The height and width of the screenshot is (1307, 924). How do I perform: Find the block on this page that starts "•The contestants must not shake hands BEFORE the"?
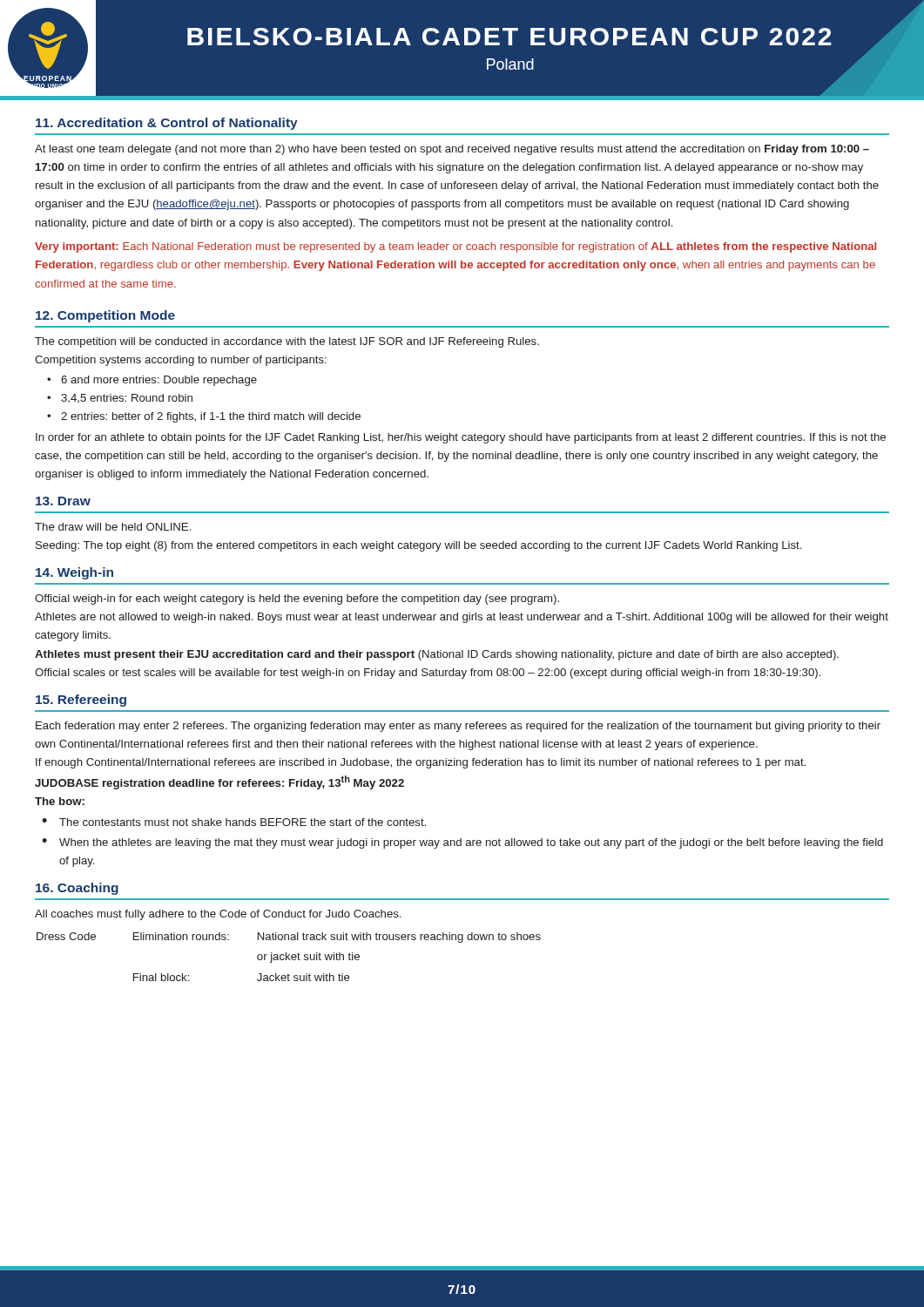pyautogui.click(x=234, y=821)
